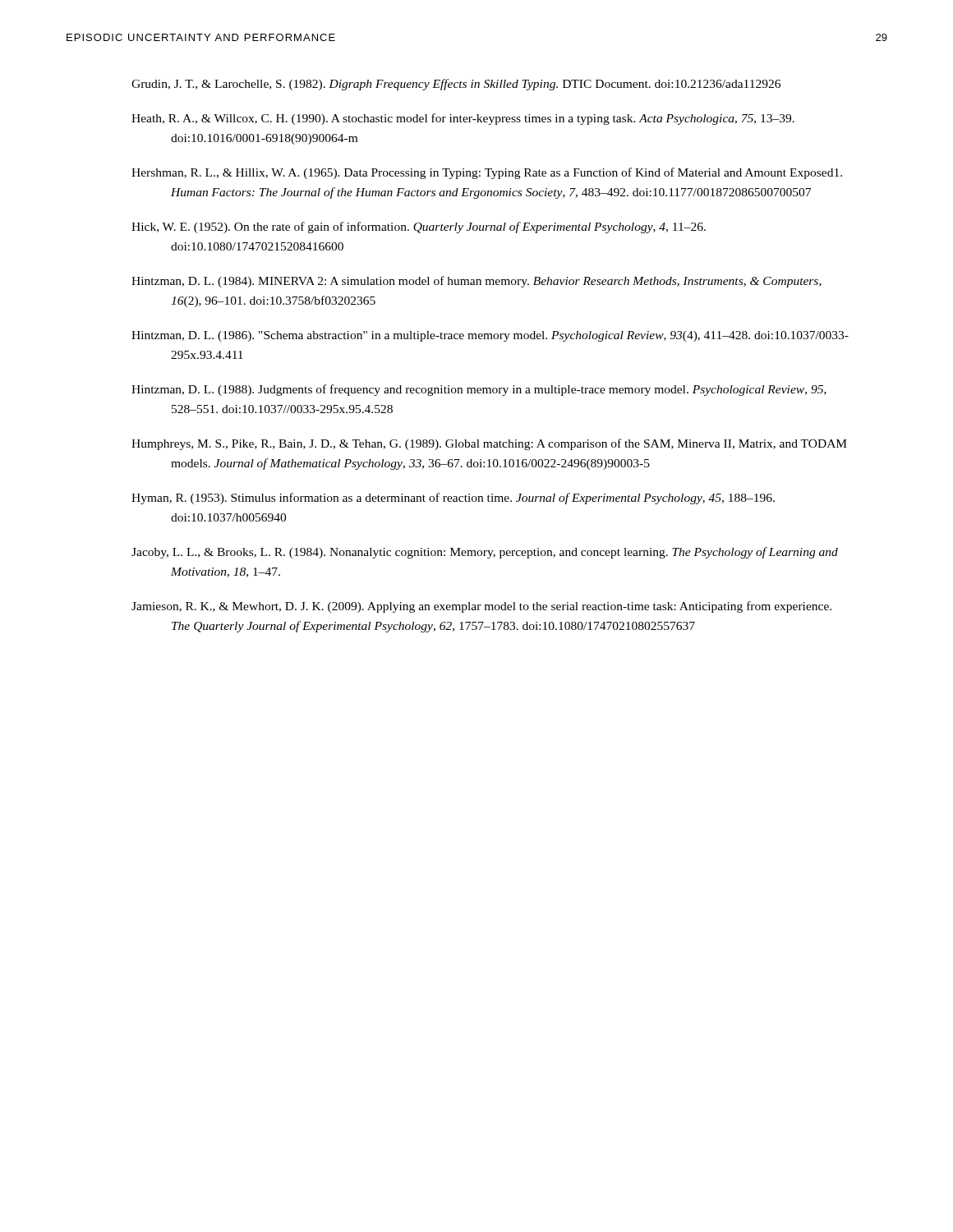Find the list item that says "Hick, W. E. (1952). On"

[x=419, y=236]
